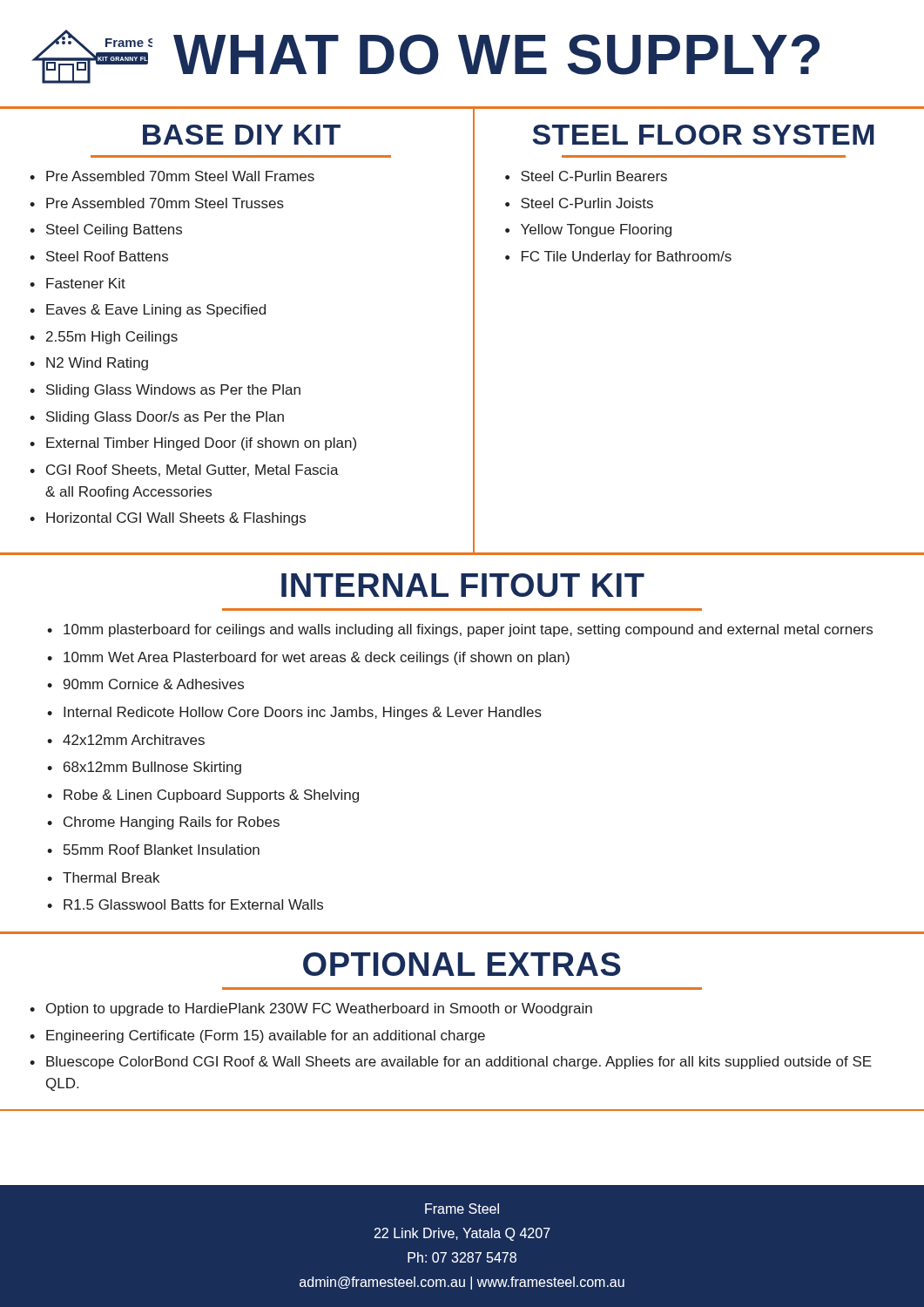Where is the passage that starts "CGI Roof Sheets, Metal"?
The width and height of the screenshot is (924, 1307).
(192, 481)
